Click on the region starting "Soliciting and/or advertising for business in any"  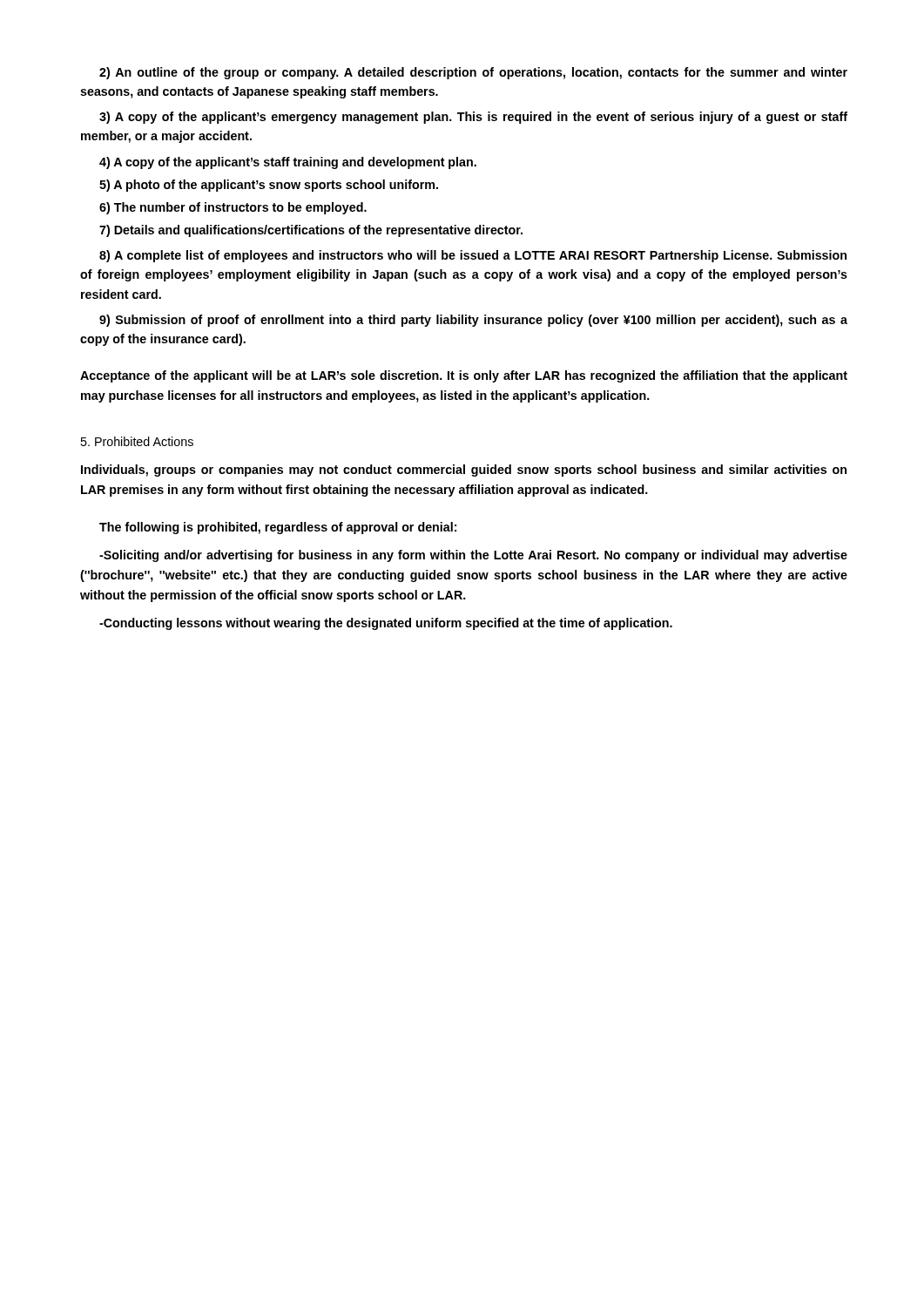(x=464, y=575)
